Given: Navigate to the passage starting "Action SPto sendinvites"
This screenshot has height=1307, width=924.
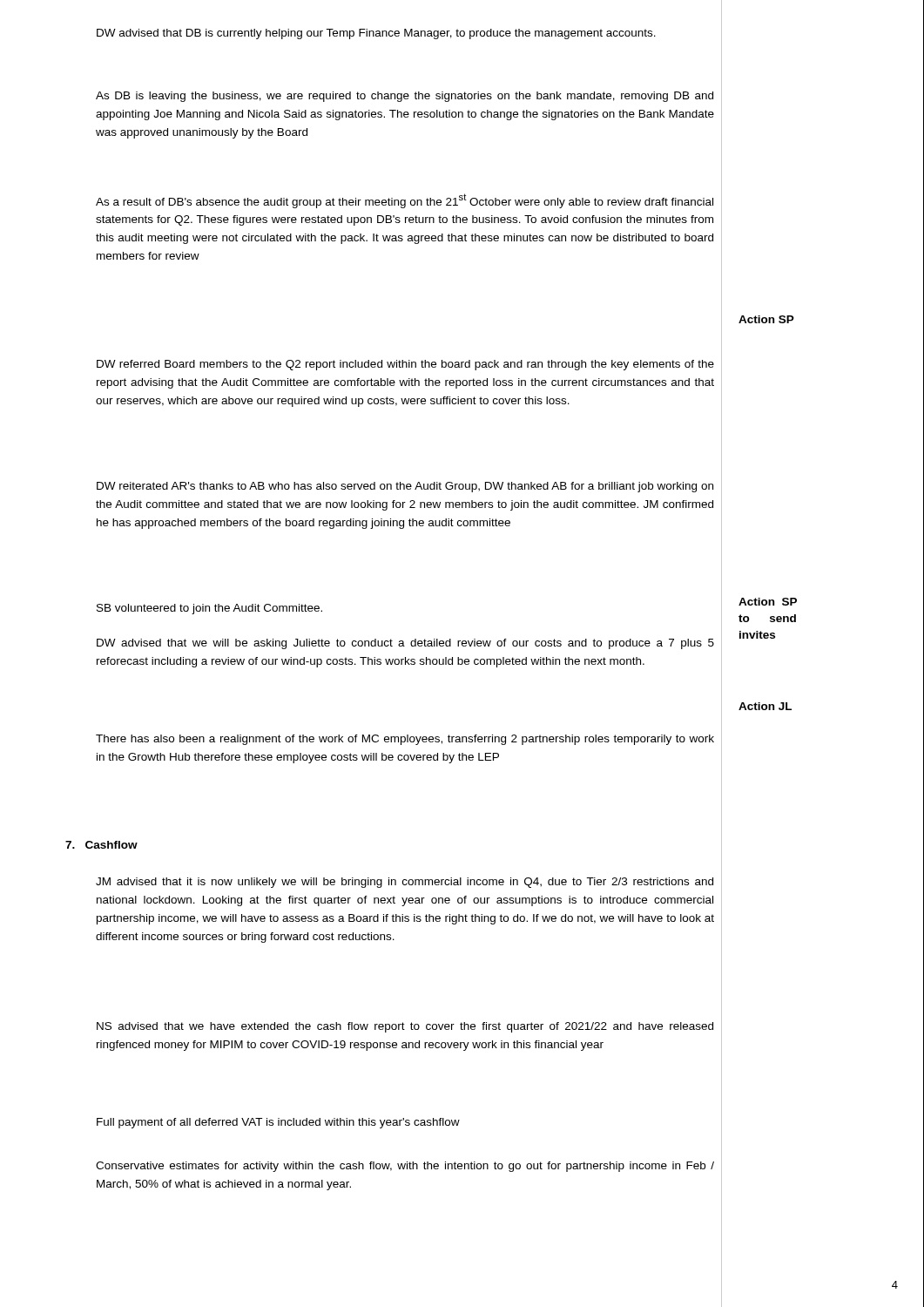Looking at the screenshot, I should (768, 618).
